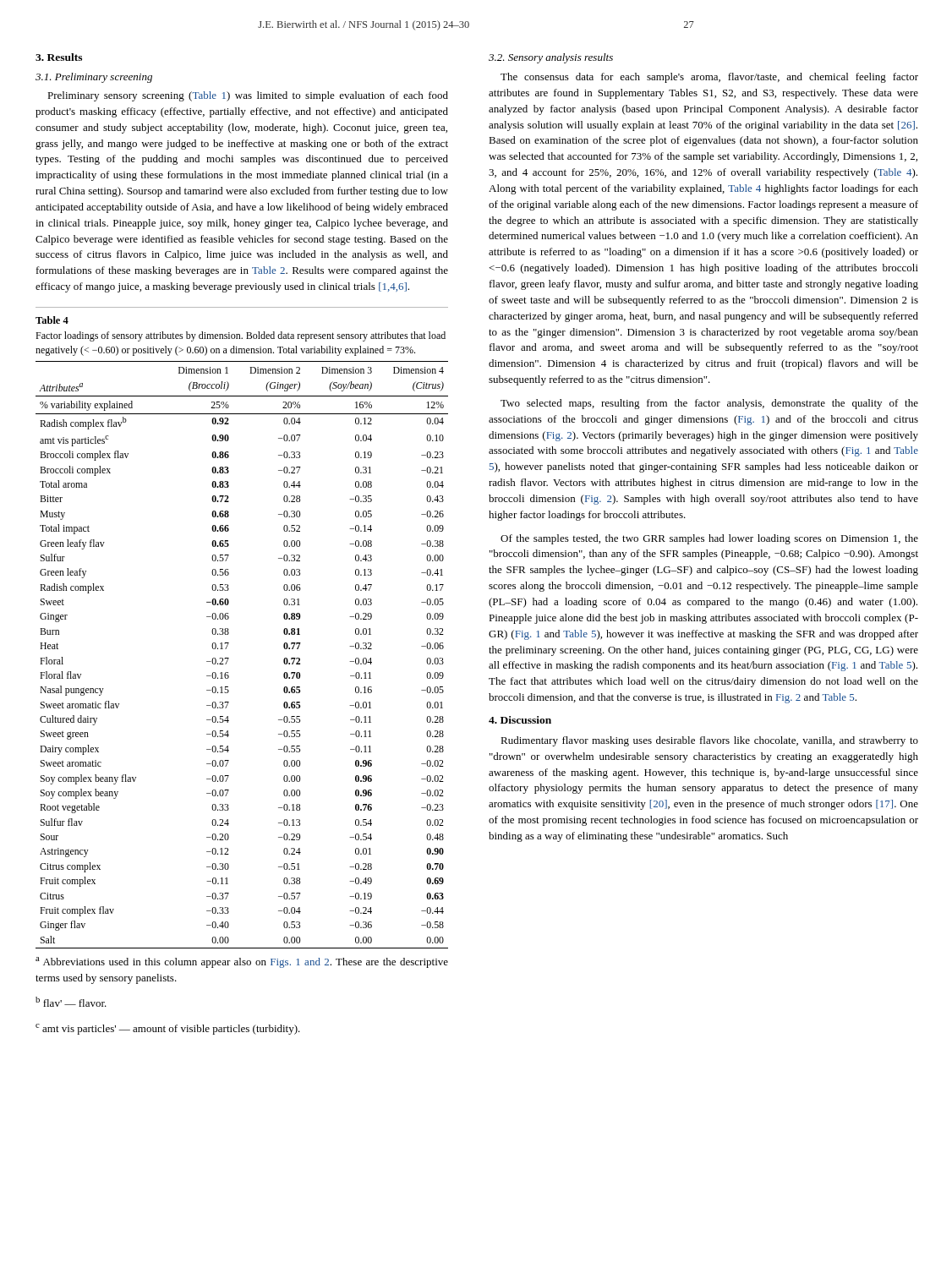
Task: Click on the table containing "Floral flav"
Action: coord(242,655)
